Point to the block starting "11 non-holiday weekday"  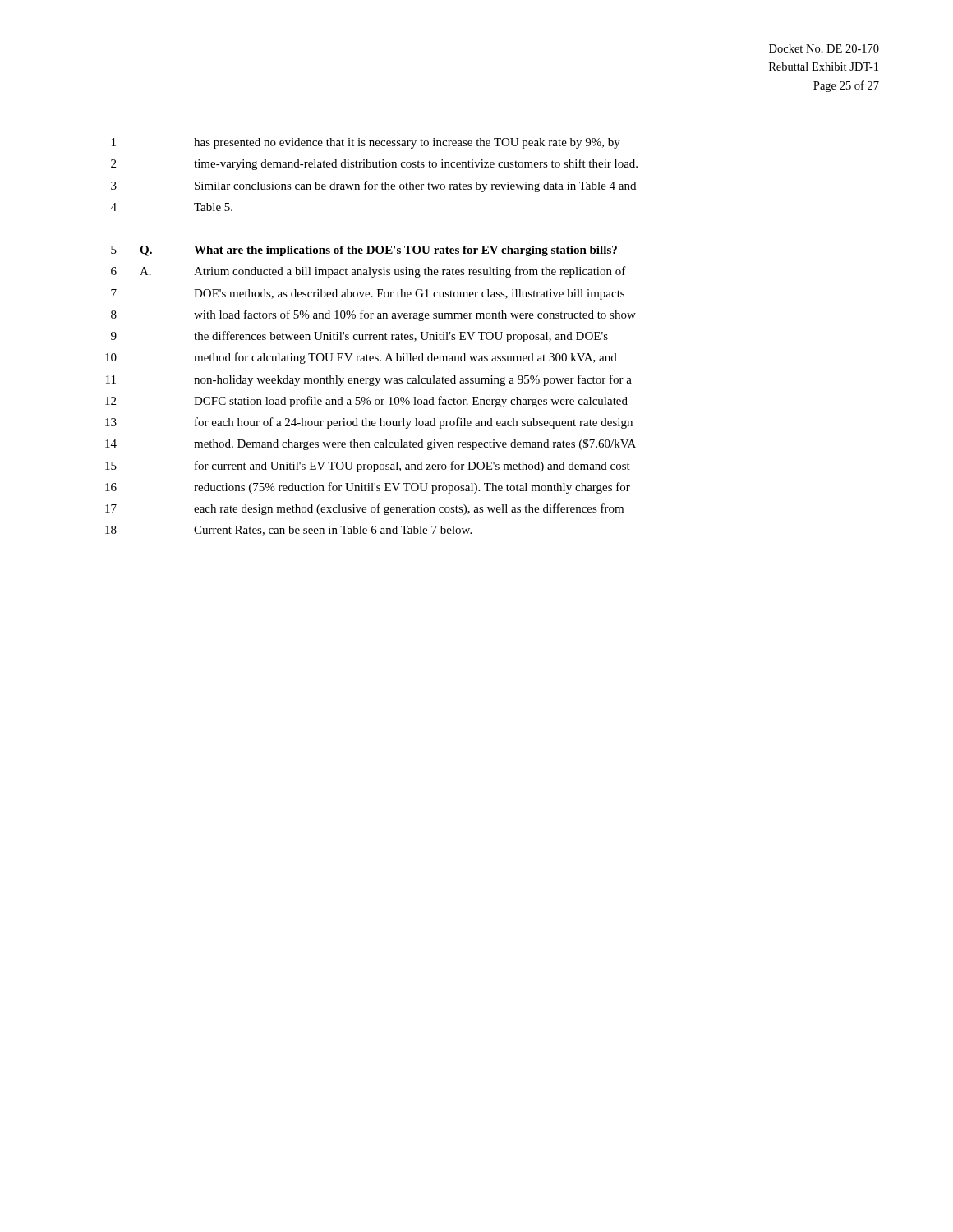pos(476,379)
